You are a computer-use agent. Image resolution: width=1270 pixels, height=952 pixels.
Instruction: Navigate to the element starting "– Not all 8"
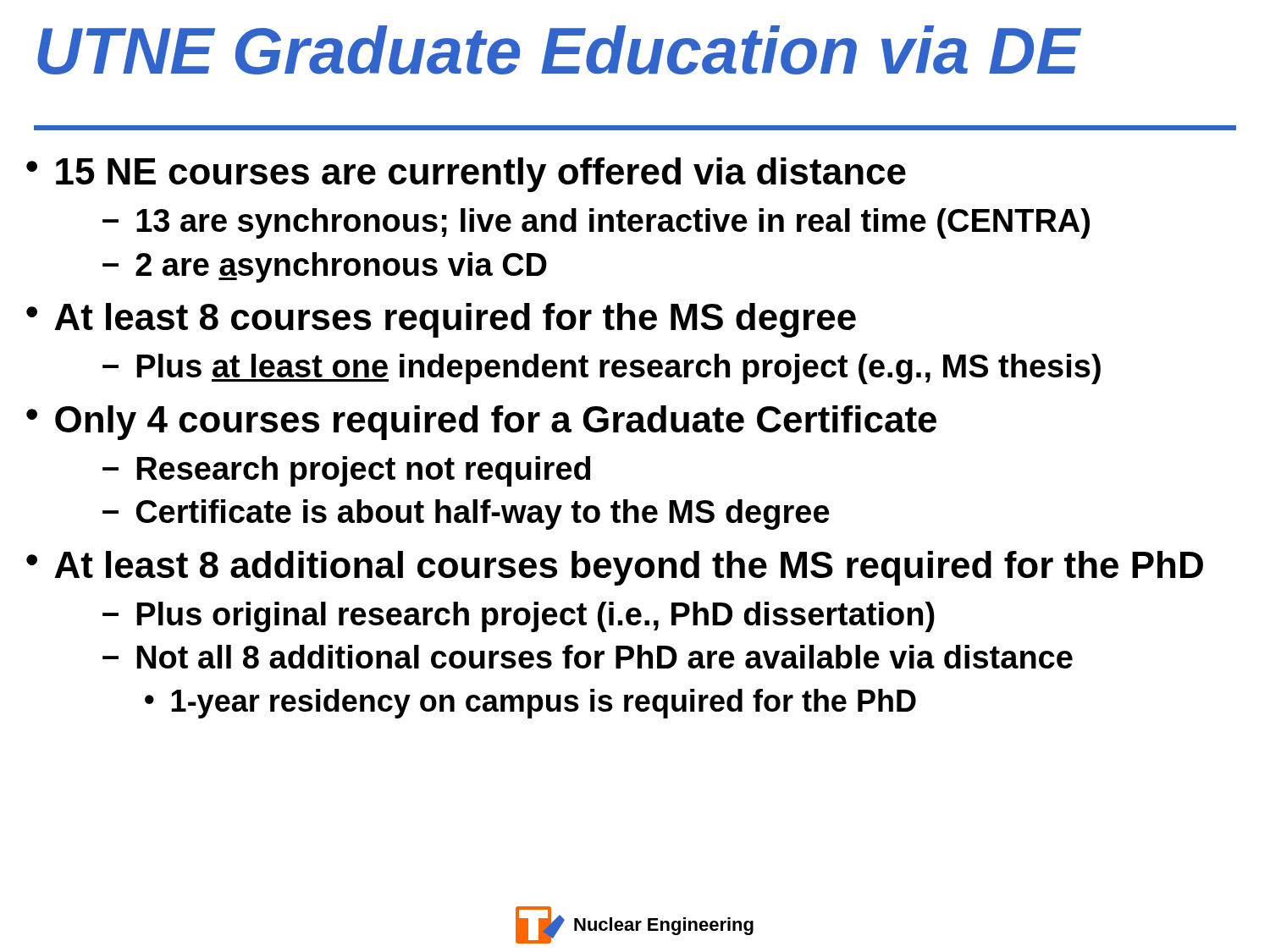tap(588, 658)
